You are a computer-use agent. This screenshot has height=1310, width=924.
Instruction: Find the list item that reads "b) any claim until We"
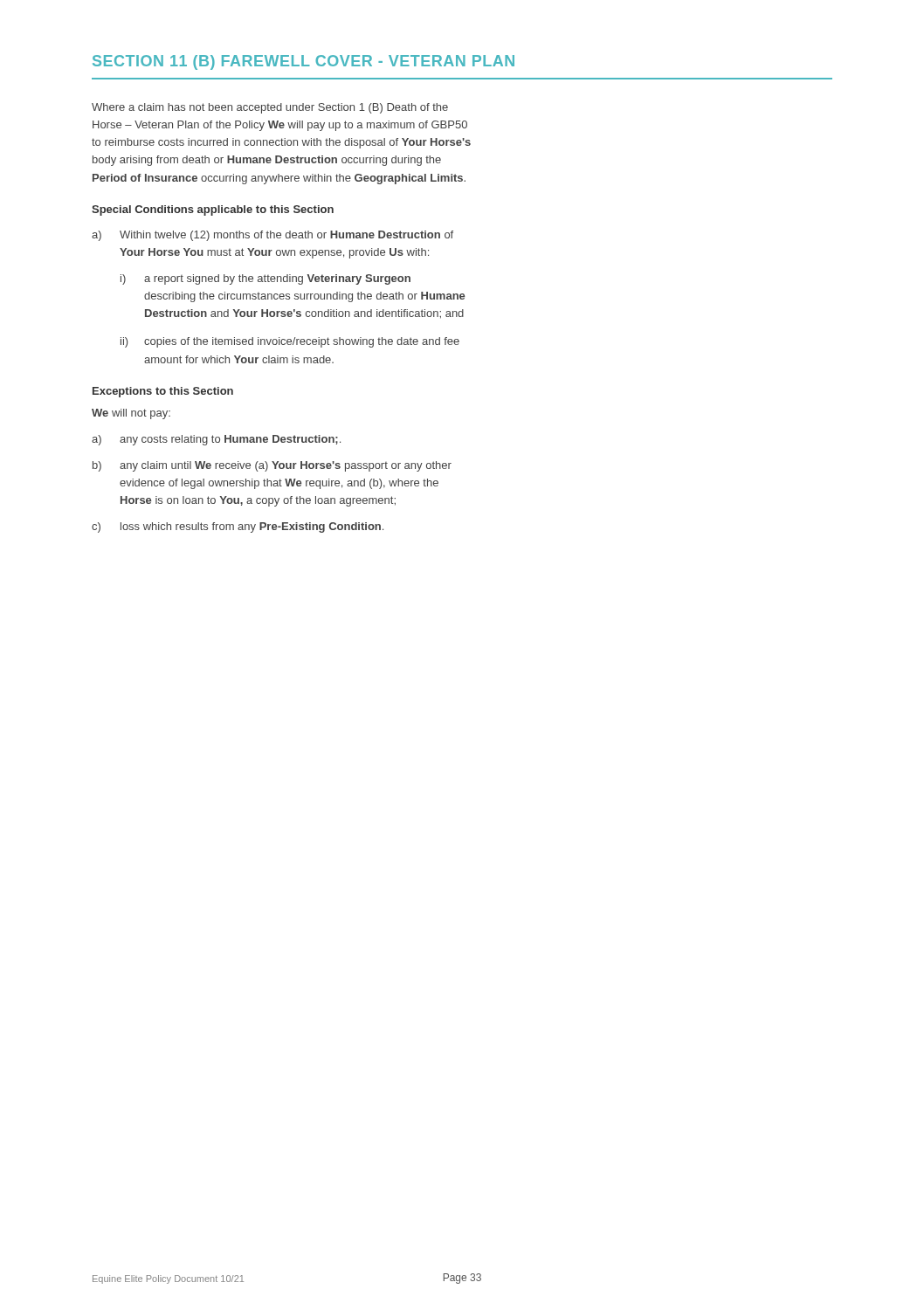coord(278,483)
